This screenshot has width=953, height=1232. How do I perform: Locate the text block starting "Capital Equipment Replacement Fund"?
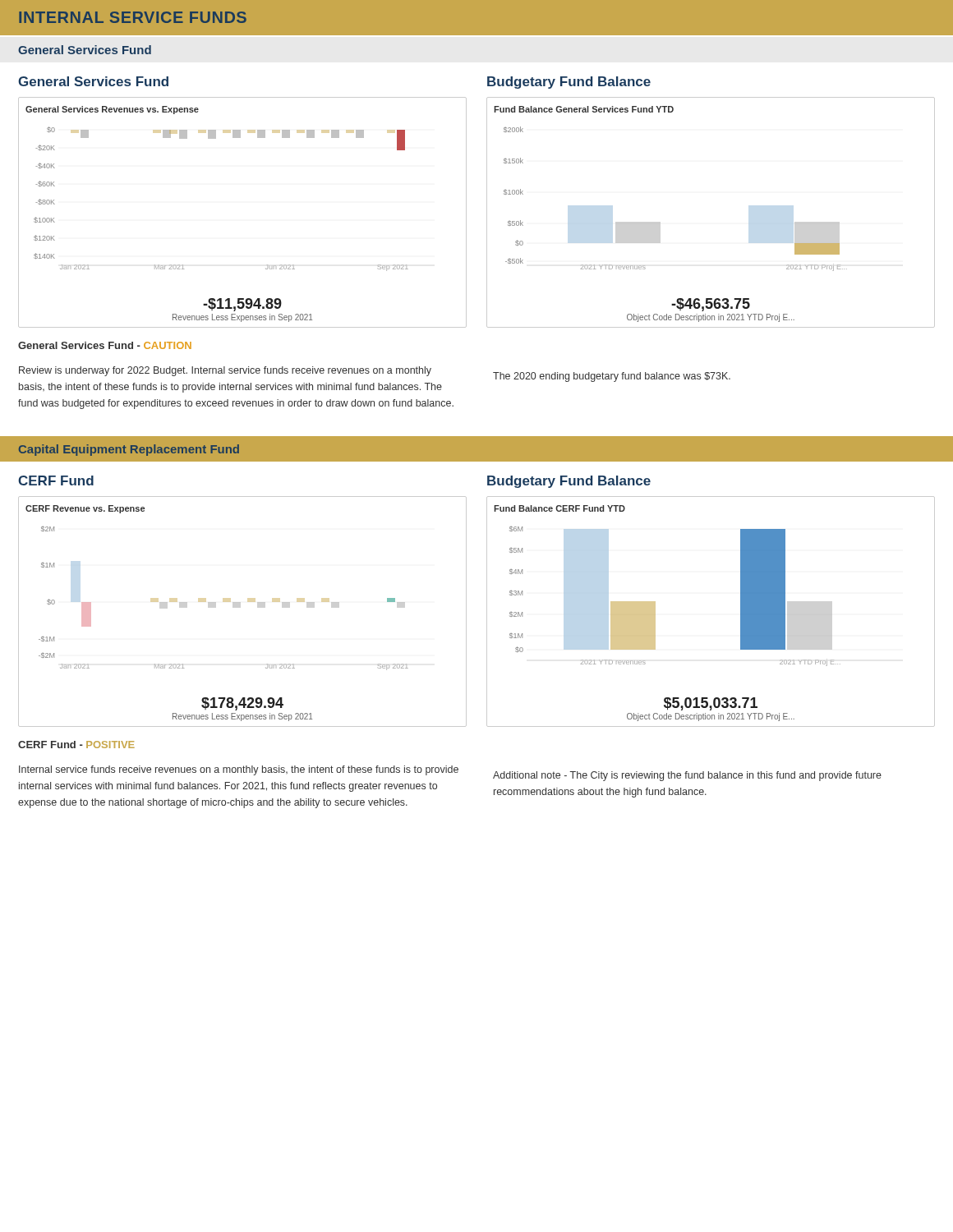point(129,449)
